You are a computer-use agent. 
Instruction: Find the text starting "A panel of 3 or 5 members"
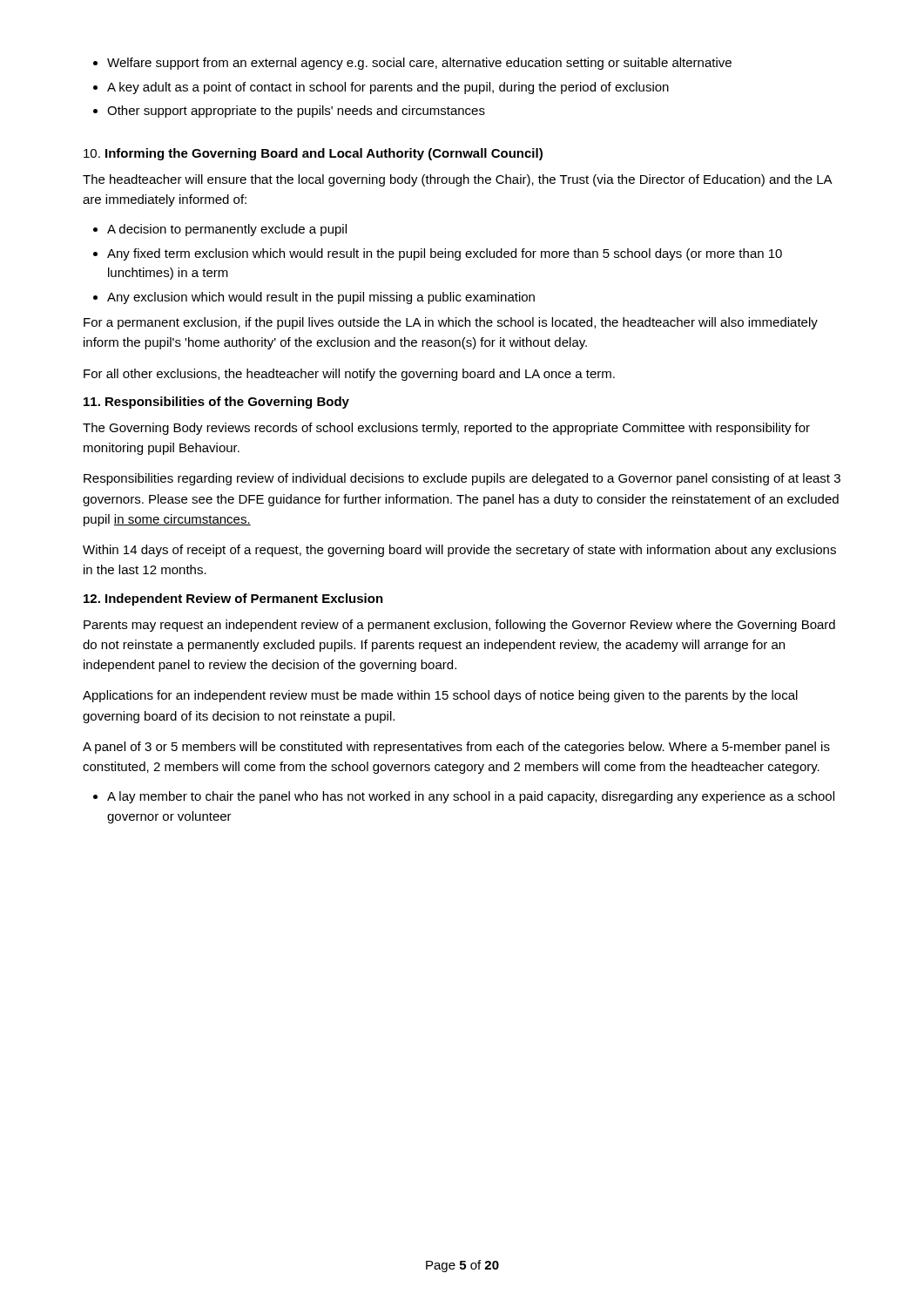462,756
